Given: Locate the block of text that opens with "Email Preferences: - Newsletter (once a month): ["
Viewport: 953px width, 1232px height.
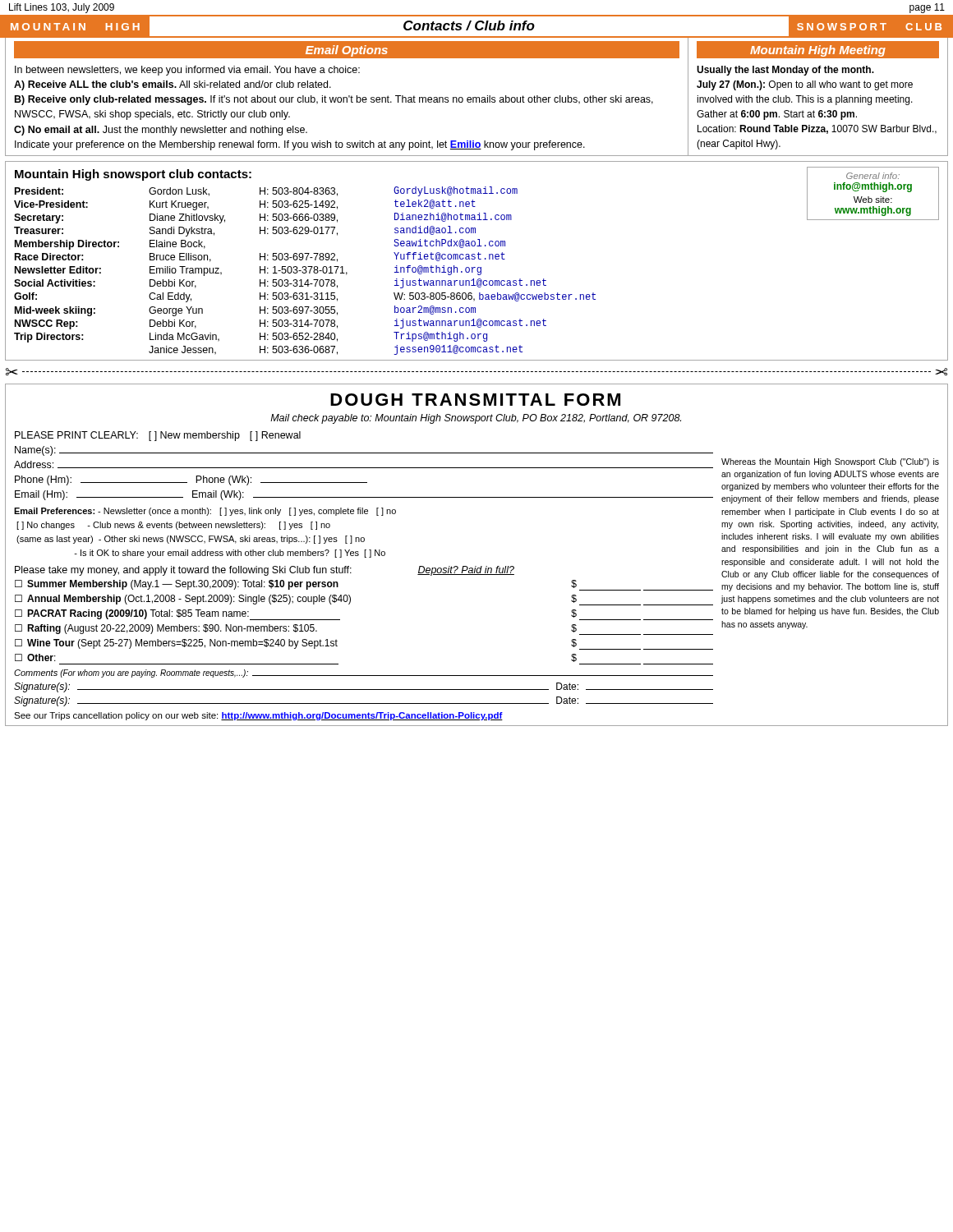Looking at the screenshot, I should [x=205, y=532].
